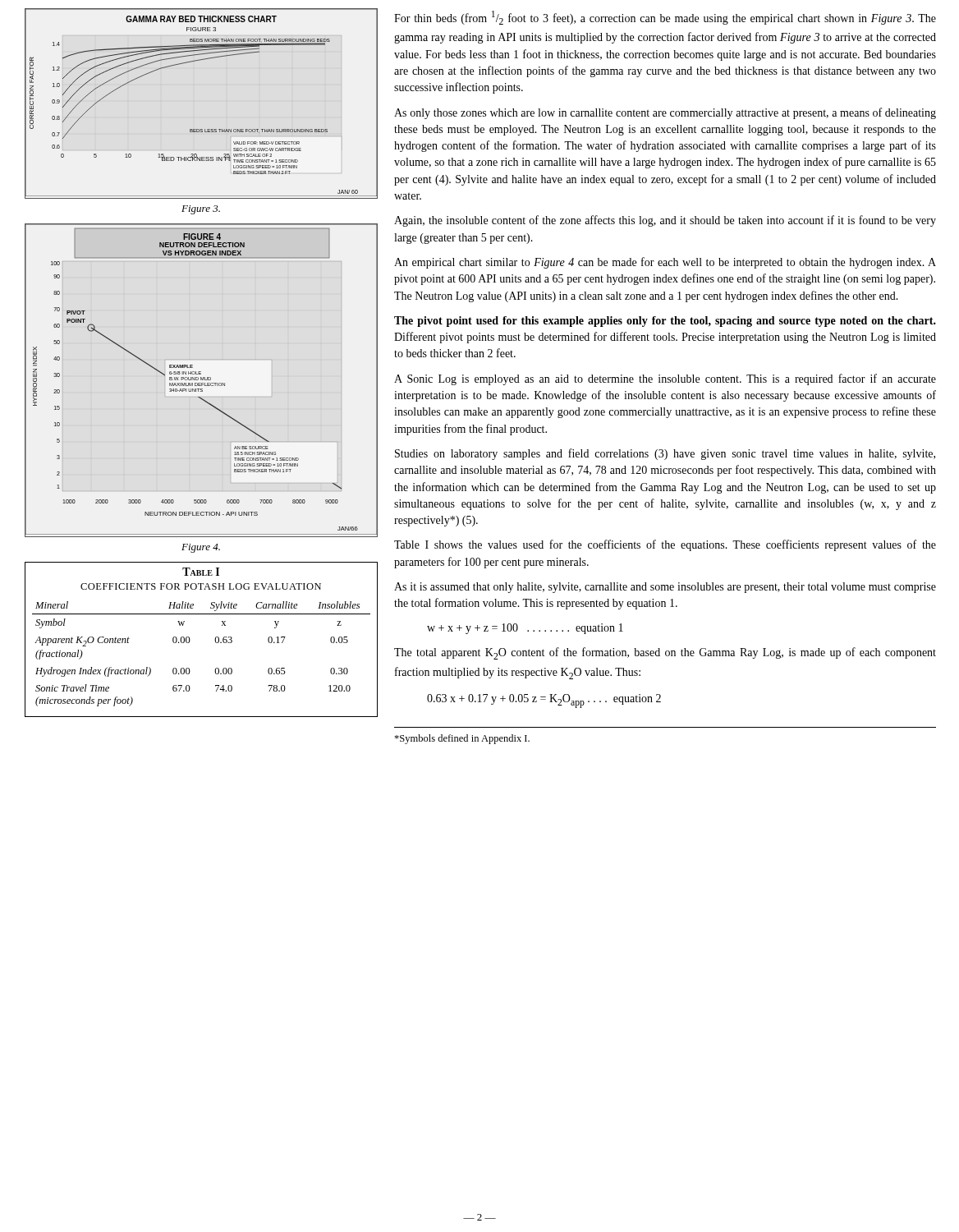Screen dimensions: 1232x959
Task: Select the text block starting "As it is assumed"
Action: click(x=665, y=596)
